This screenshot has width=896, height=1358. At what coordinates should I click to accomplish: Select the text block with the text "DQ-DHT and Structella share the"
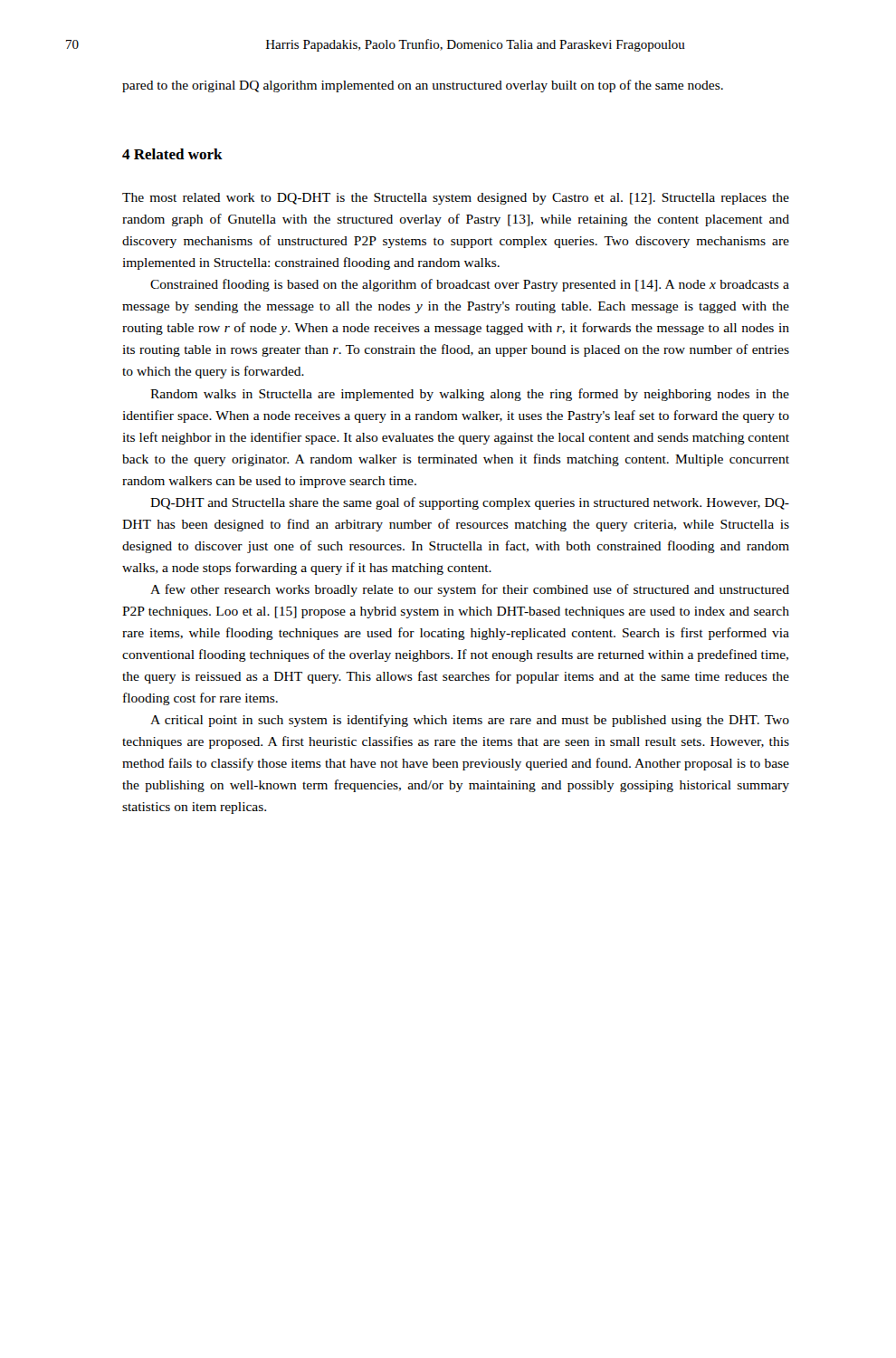tap(456, 535)
